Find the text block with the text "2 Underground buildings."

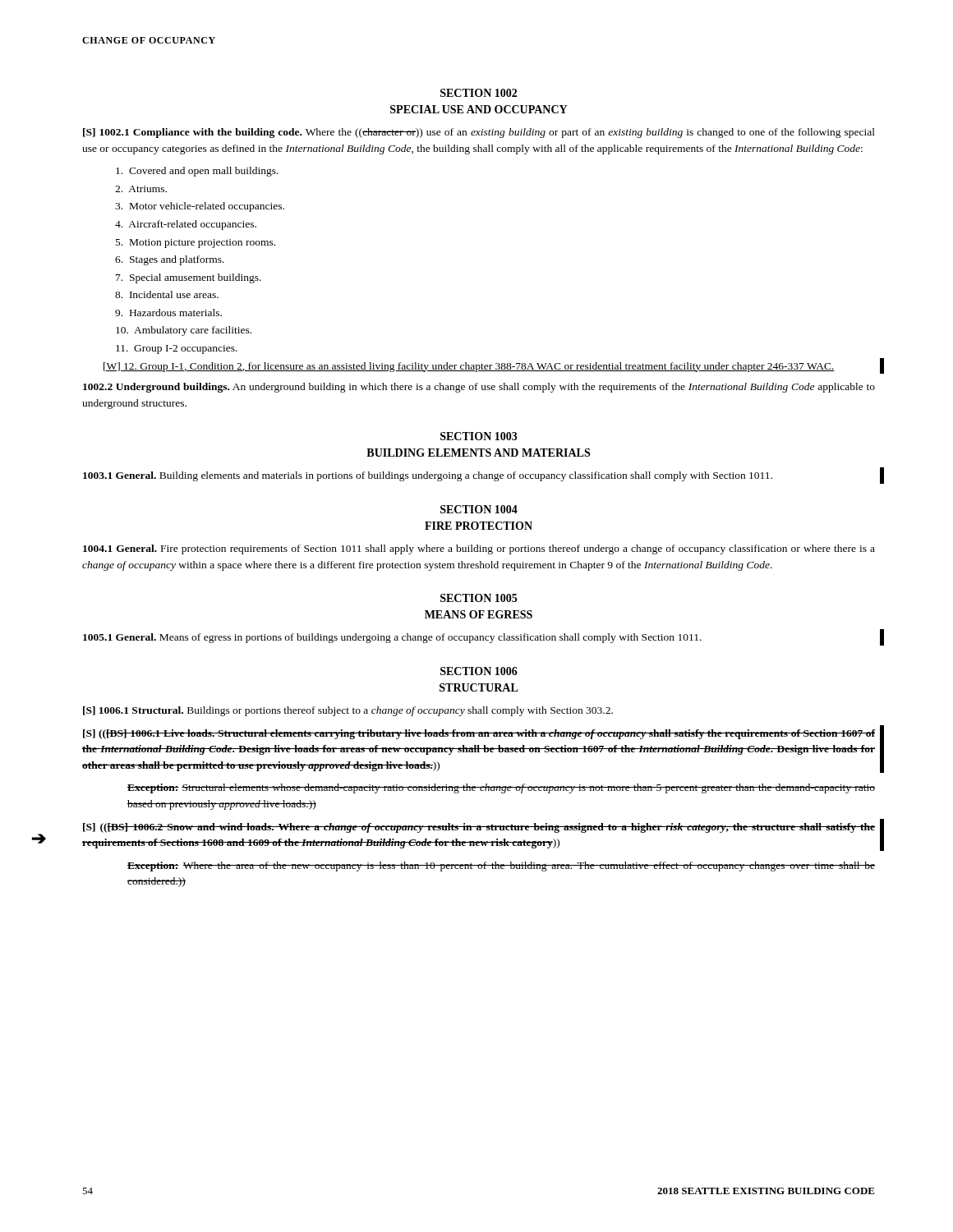coord(479,395)
